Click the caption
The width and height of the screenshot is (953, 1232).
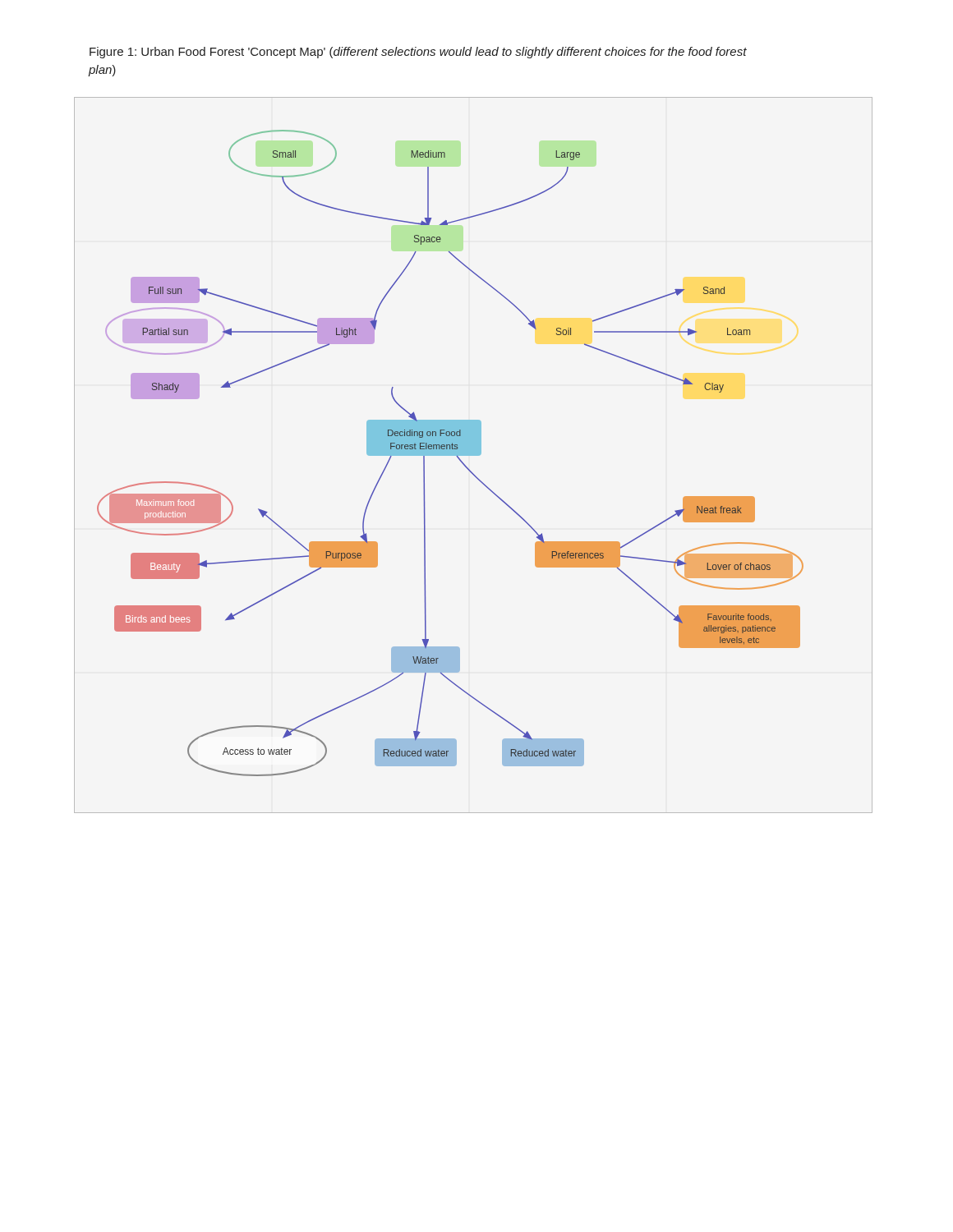click(417, 60)
